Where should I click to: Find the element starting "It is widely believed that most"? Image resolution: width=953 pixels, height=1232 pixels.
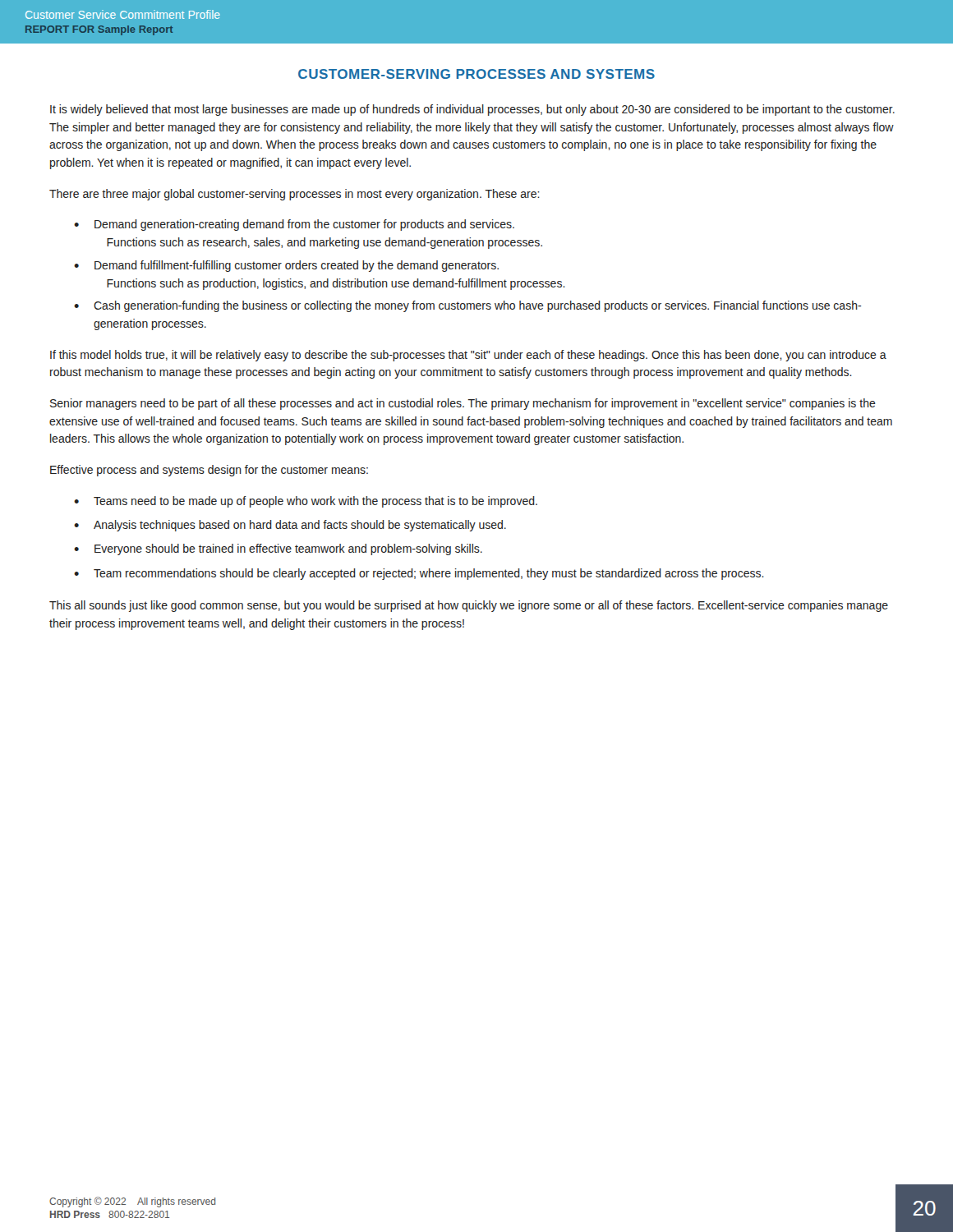pos(476,137)
